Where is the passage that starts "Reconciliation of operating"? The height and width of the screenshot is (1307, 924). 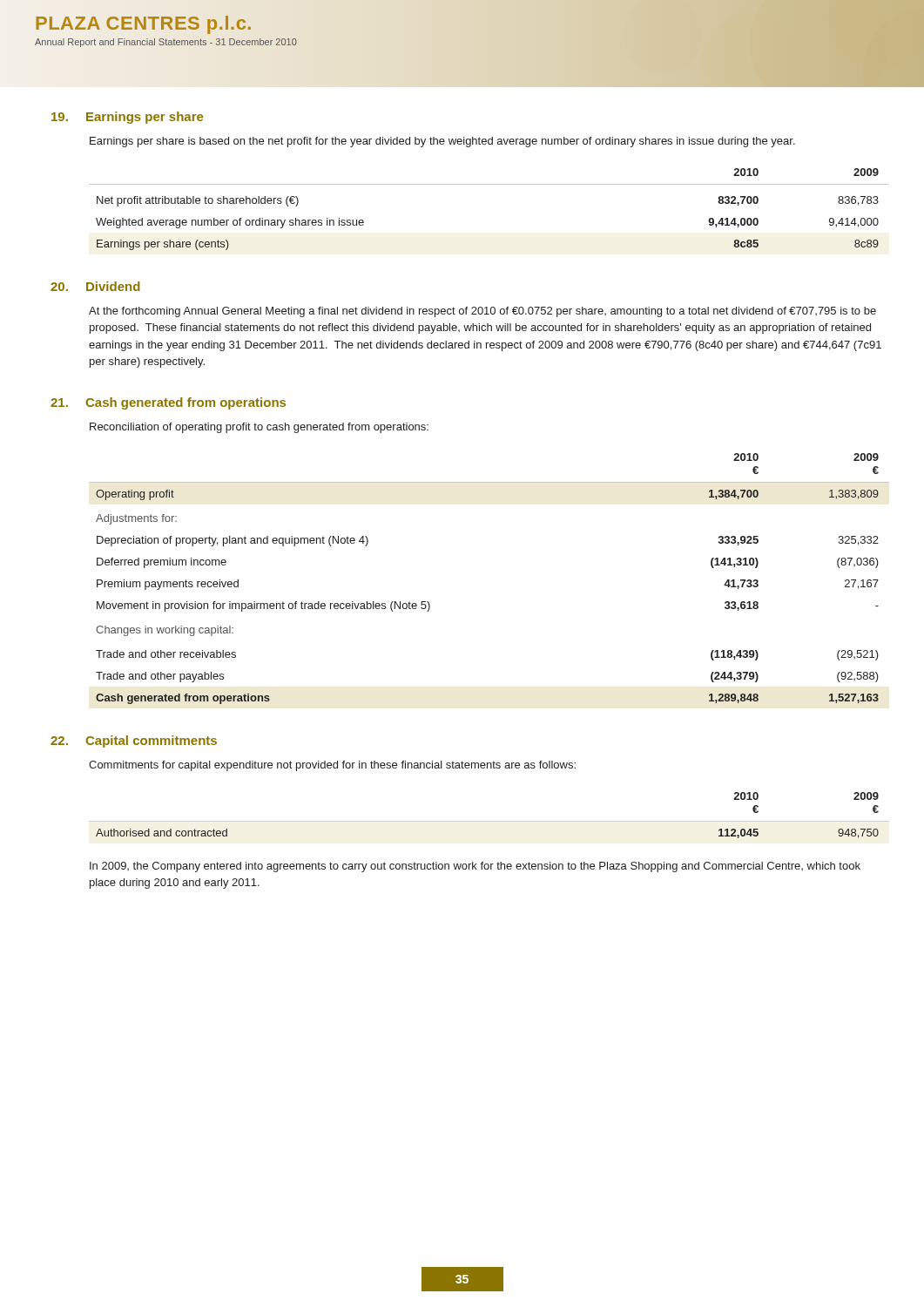click(259, 426)
